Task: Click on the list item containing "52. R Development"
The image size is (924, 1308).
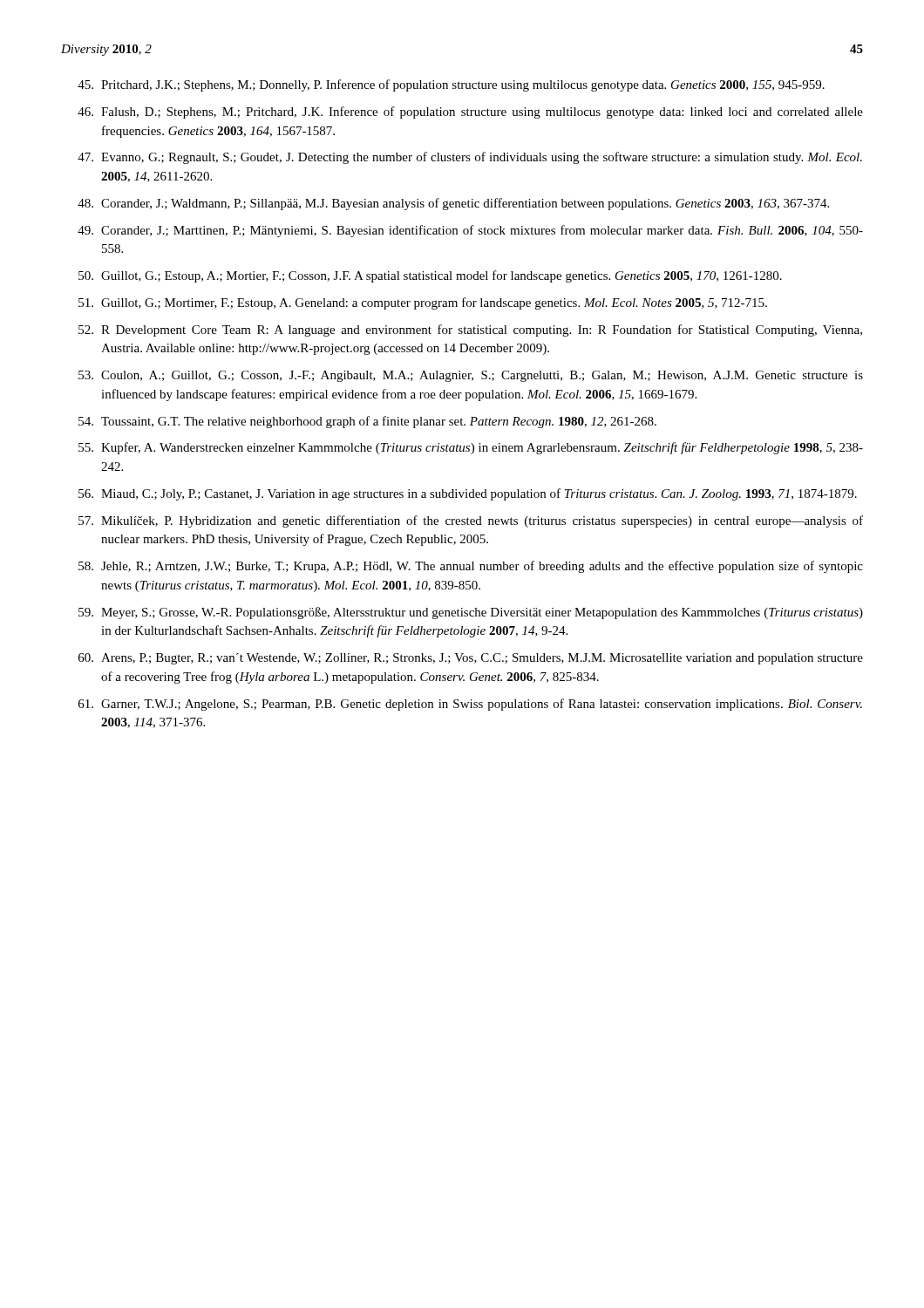Action: coord(462,339)
